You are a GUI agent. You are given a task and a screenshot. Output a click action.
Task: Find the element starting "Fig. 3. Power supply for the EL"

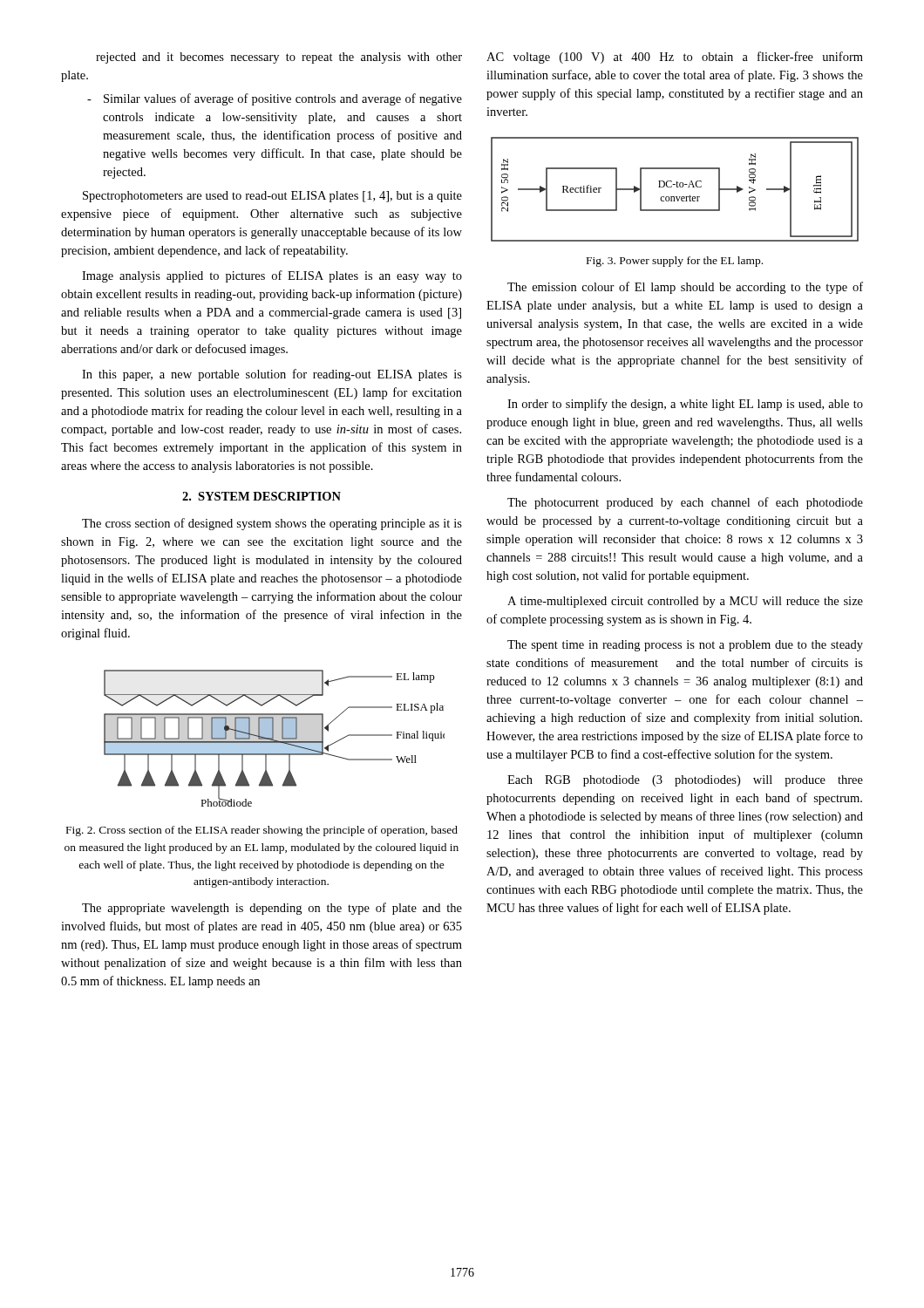[675, 260]
